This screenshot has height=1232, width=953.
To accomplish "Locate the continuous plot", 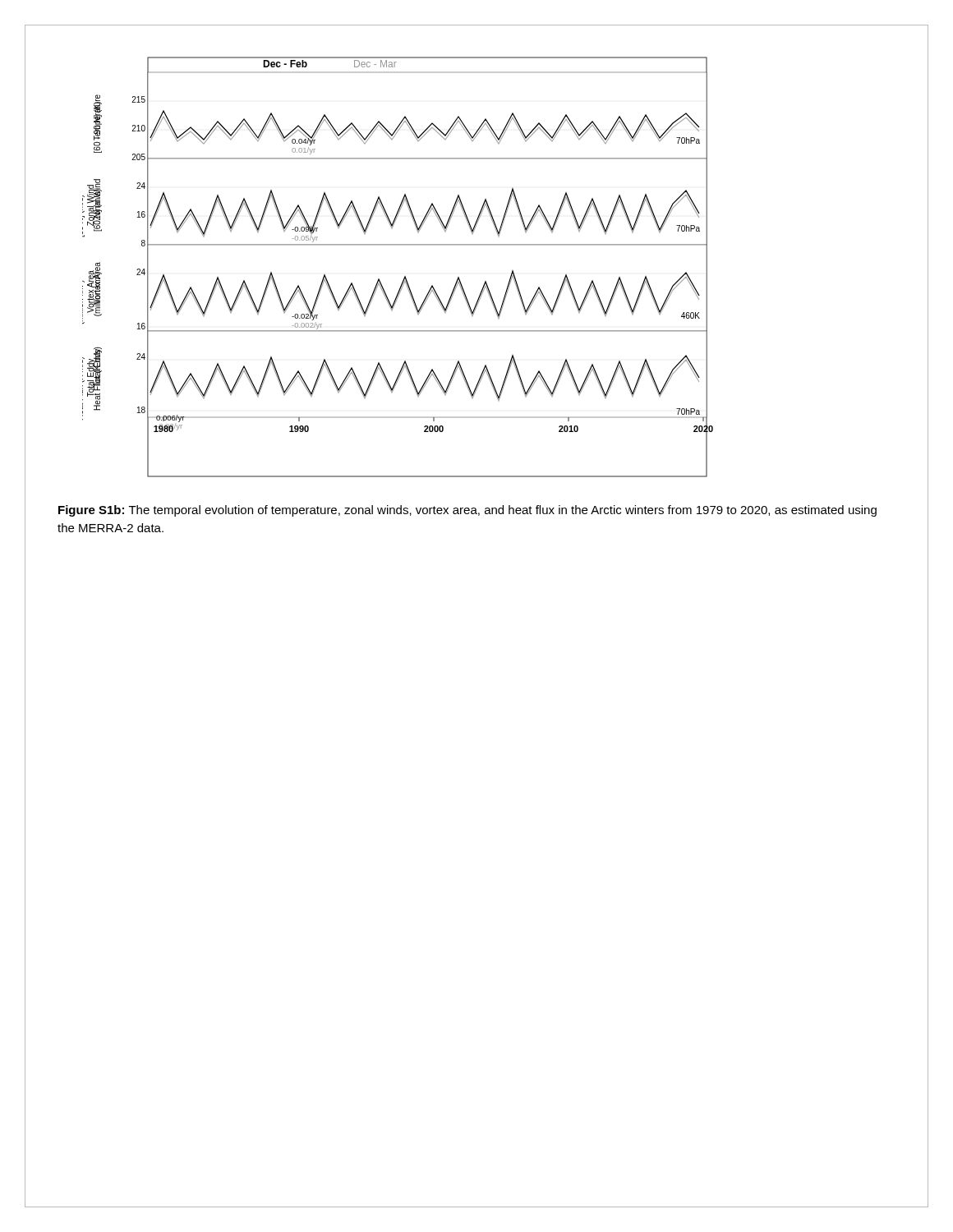I will point(403,273).
